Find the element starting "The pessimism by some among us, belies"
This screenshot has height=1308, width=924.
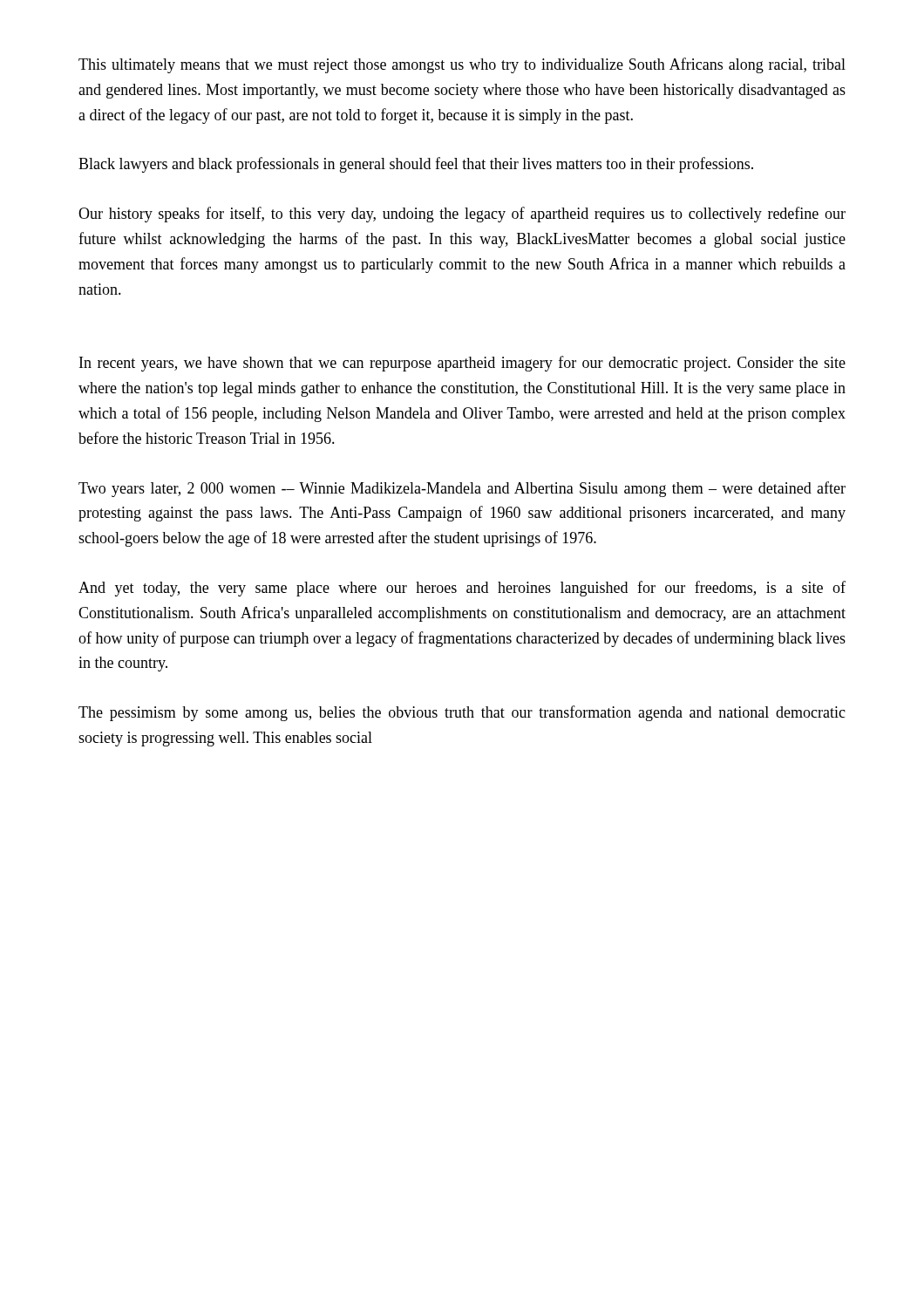(x=462, y=725)
